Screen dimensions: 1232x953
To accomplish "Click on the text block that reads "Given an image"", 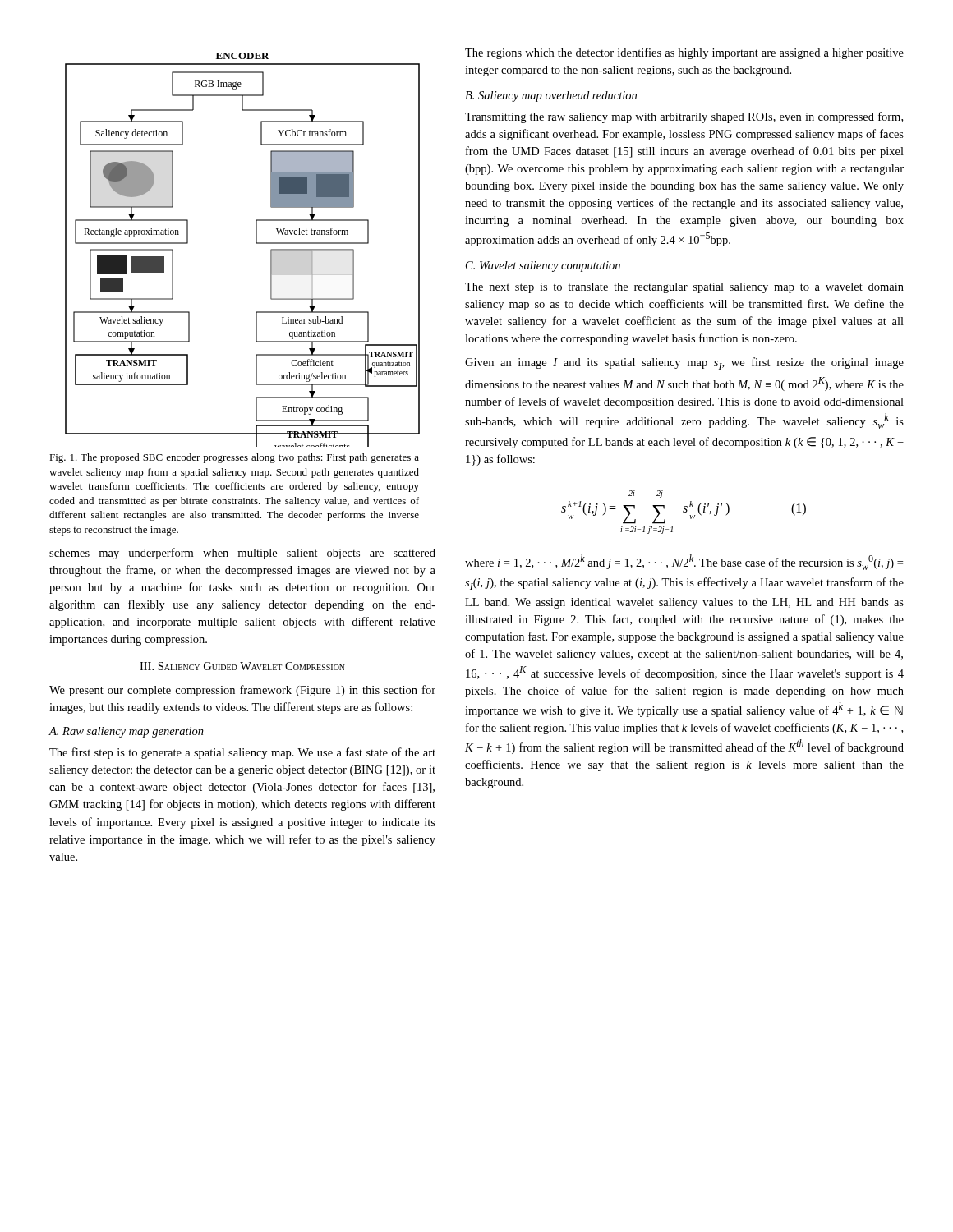I will point(684,411).
